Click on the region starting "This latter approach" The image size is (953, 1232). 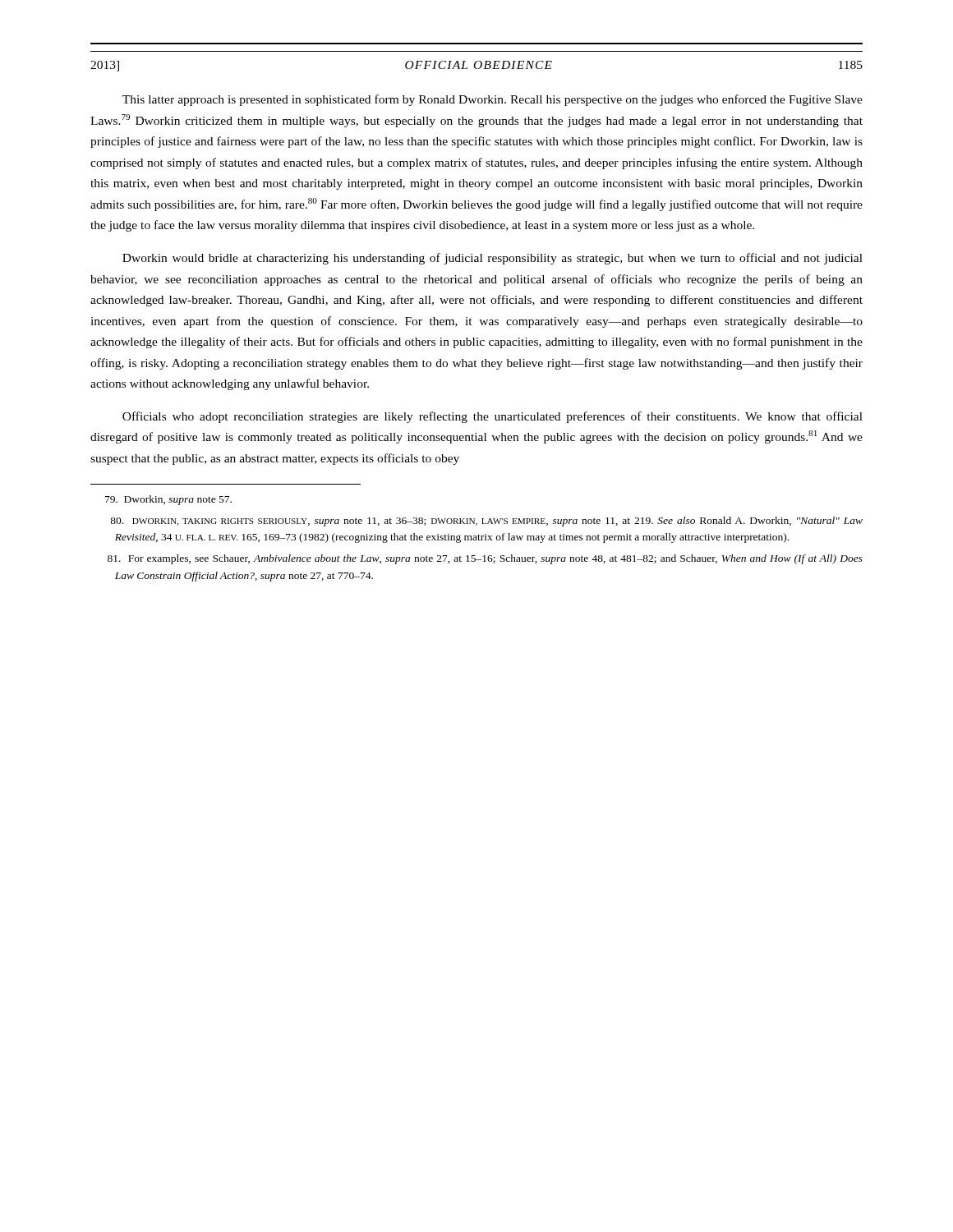tap(476, 162)
